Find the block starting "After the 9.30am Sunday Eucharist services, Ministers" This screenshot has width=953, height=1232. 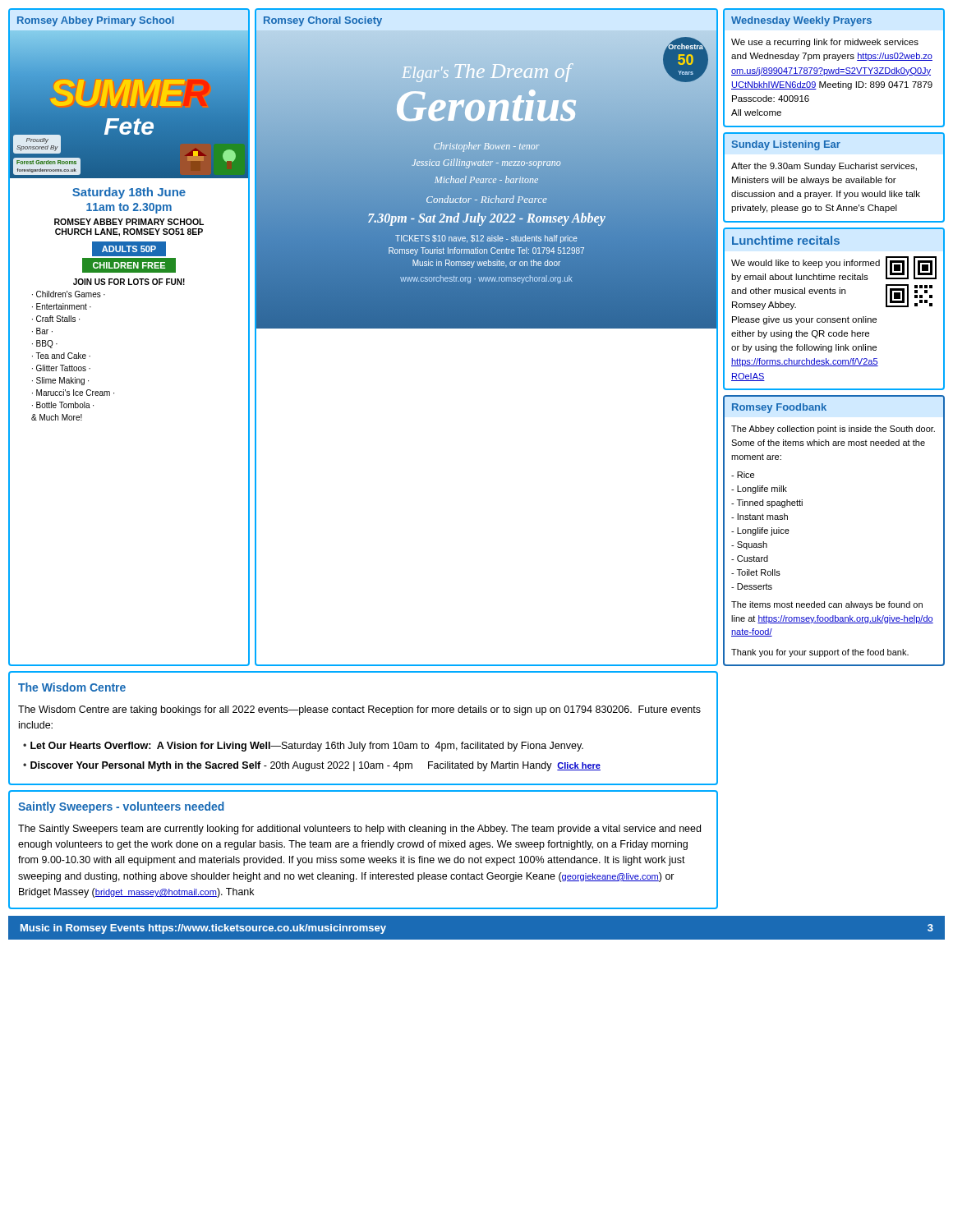[x=826, y=187]
